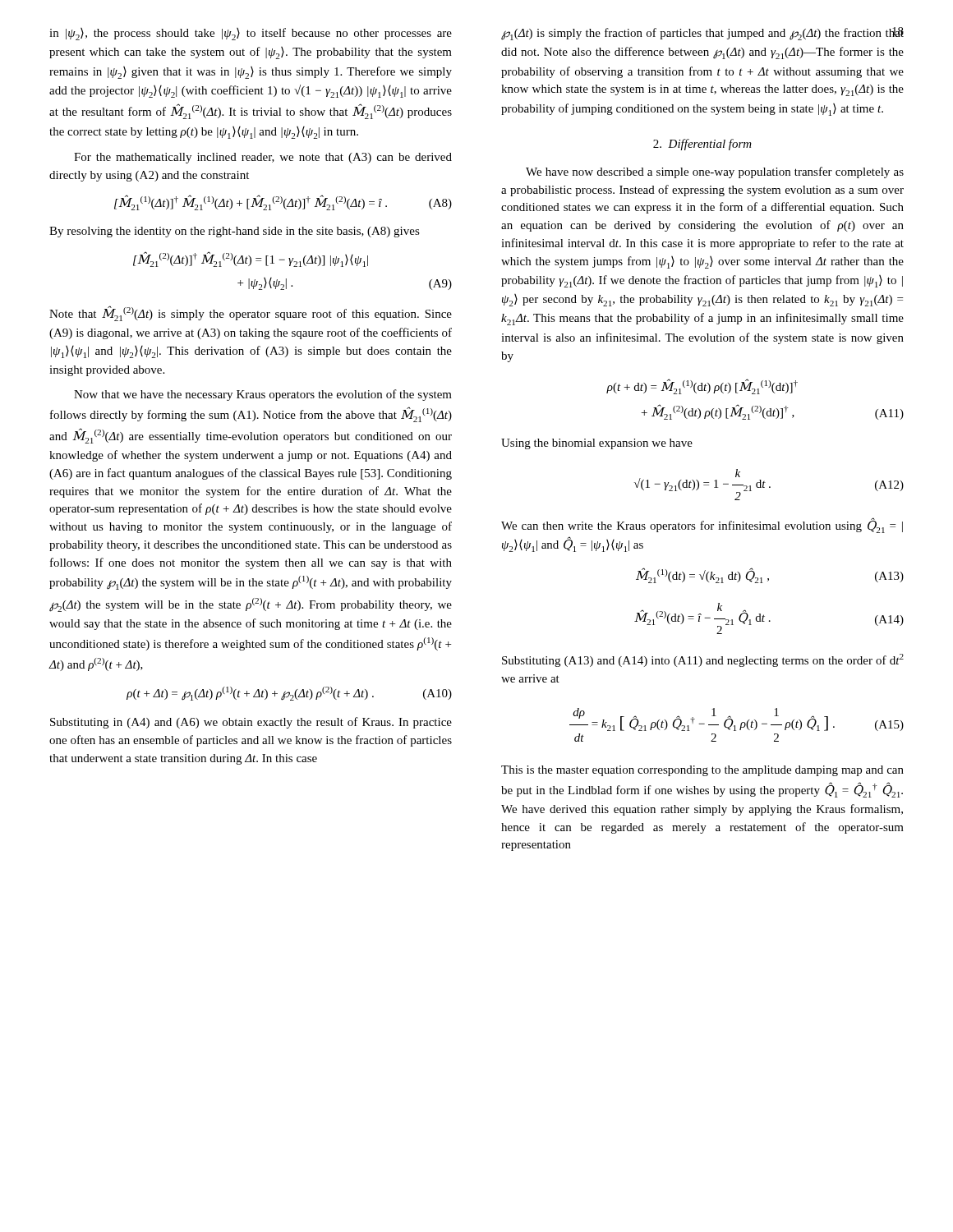Locate the formula that opens with "√(1 − γ21(dt)) = 1 −"
The image size is (953, 1232).
[769, 485]
